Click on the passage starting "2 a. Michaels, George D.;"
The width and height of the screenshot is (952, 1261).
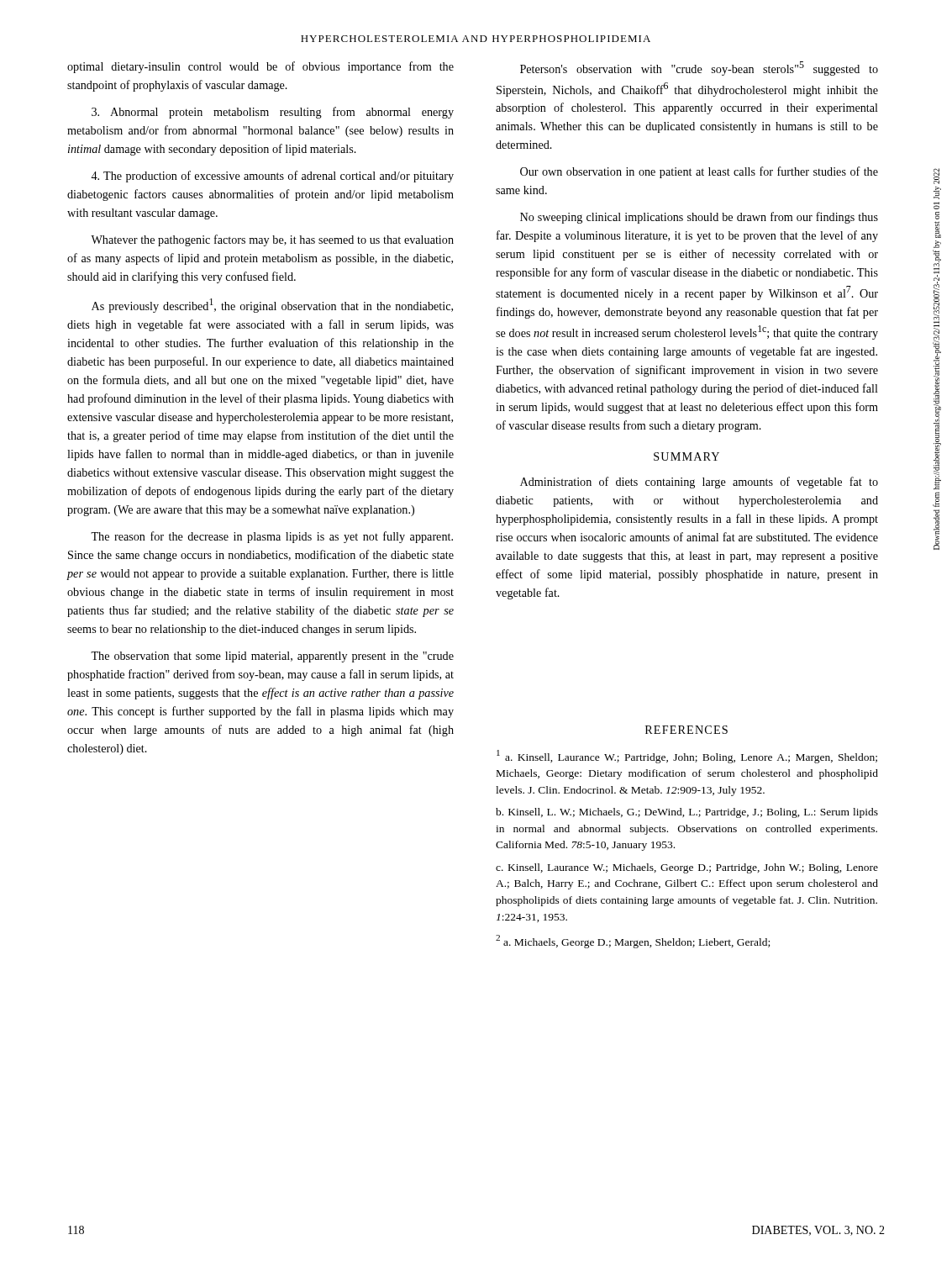click(x=633, y=940)
